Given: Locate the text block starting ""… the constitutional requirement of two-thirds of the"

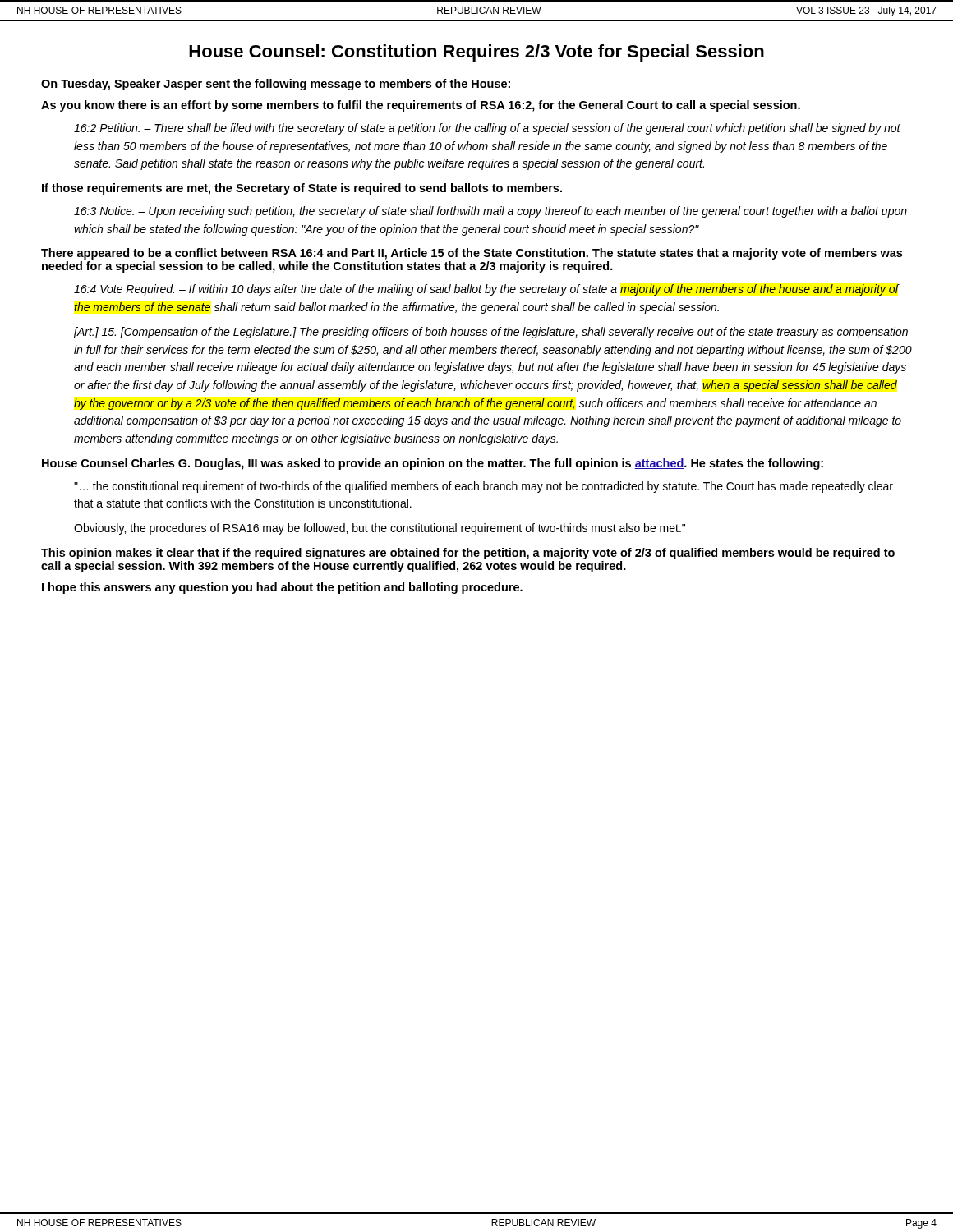Looking at the screenshot, I should click(x=483, y=495).
